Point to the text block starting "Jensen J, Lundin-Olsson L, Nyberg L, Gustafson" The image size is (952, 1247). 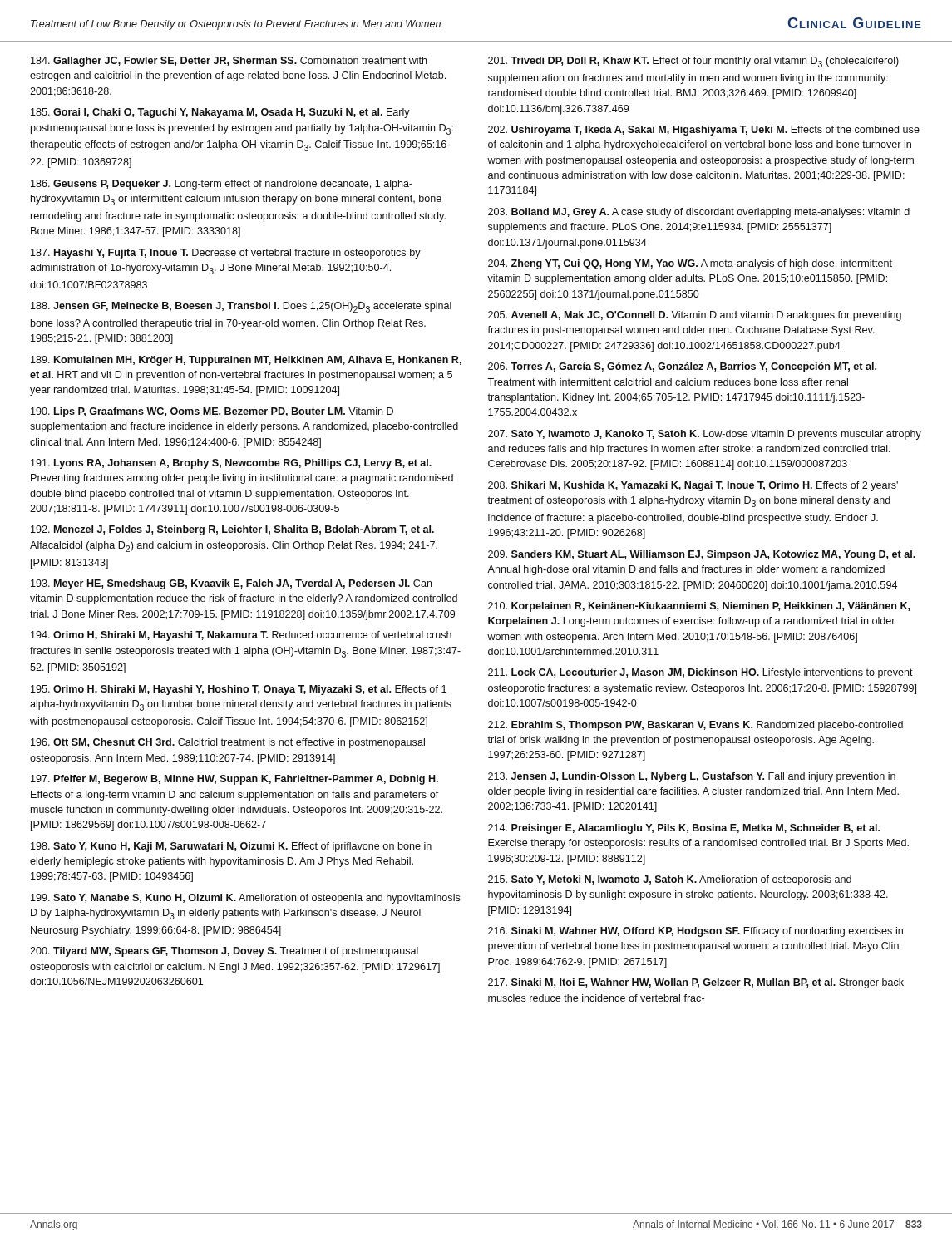pyautogui.click(x=694, y=791)
